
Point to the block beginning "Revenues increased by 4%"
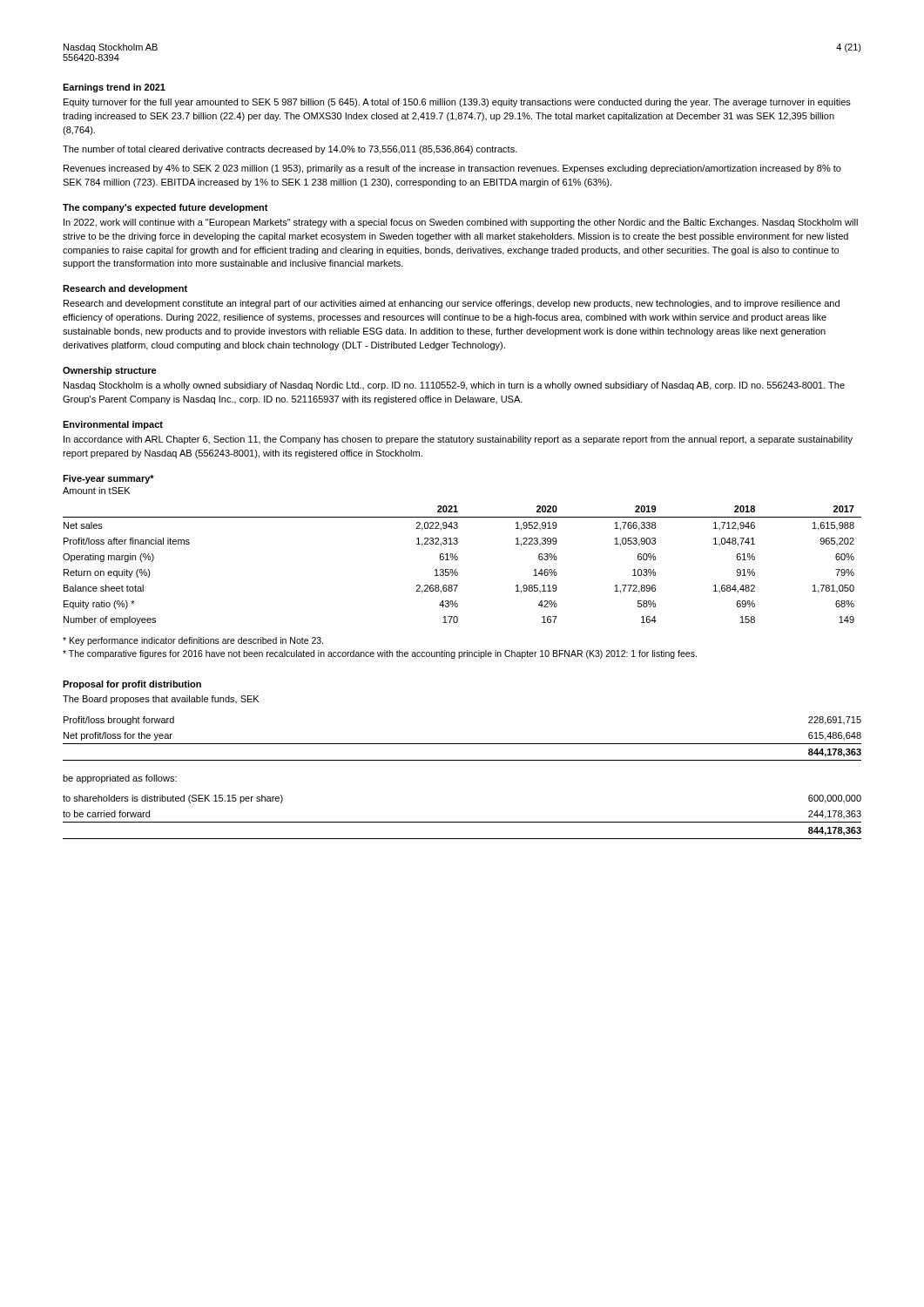(452, 175)
